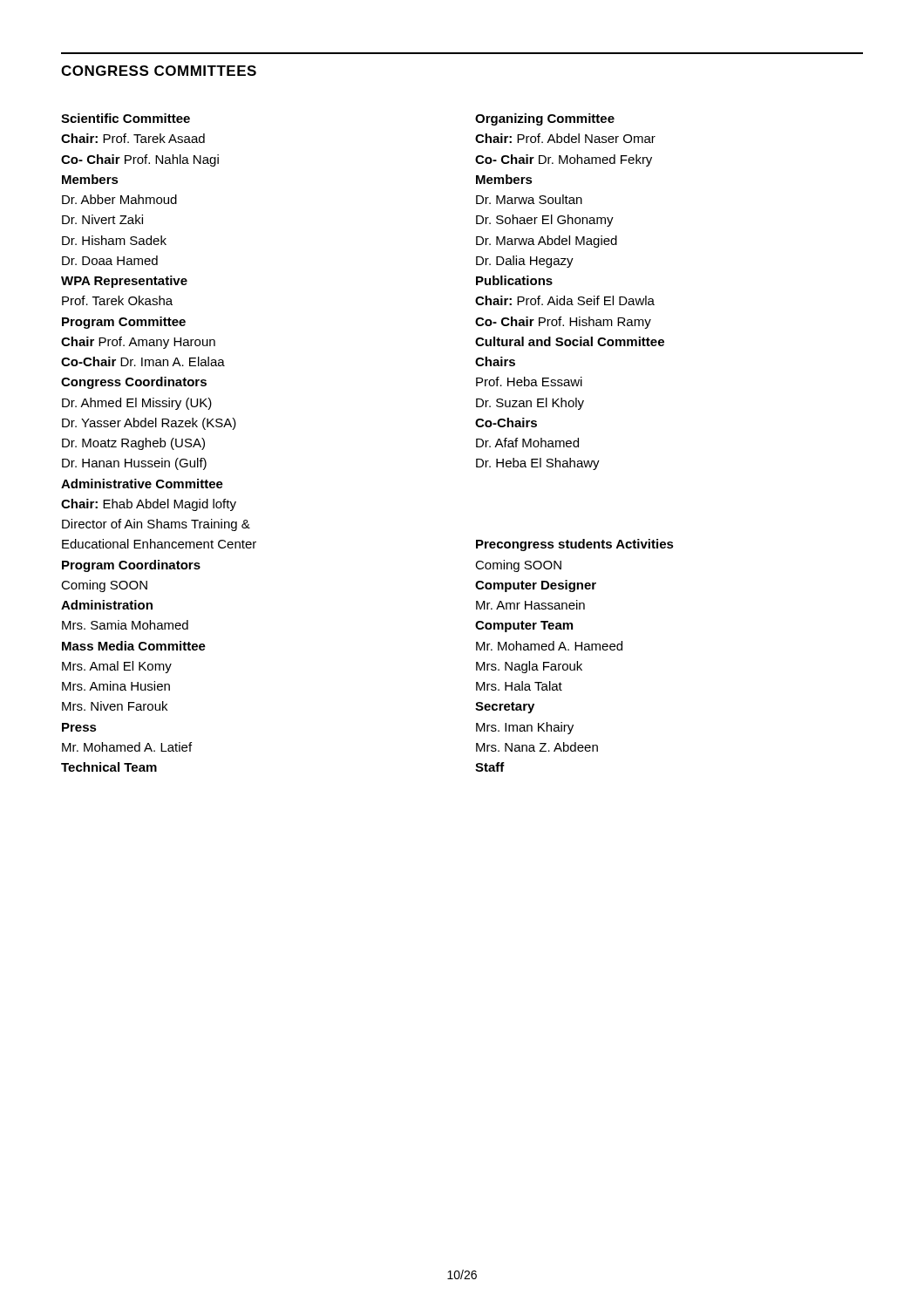Find the text block that says "Chair: Prof. Abdel Naser Omar"
This screenshot has height=1308, width=924.
coord(565,138)
